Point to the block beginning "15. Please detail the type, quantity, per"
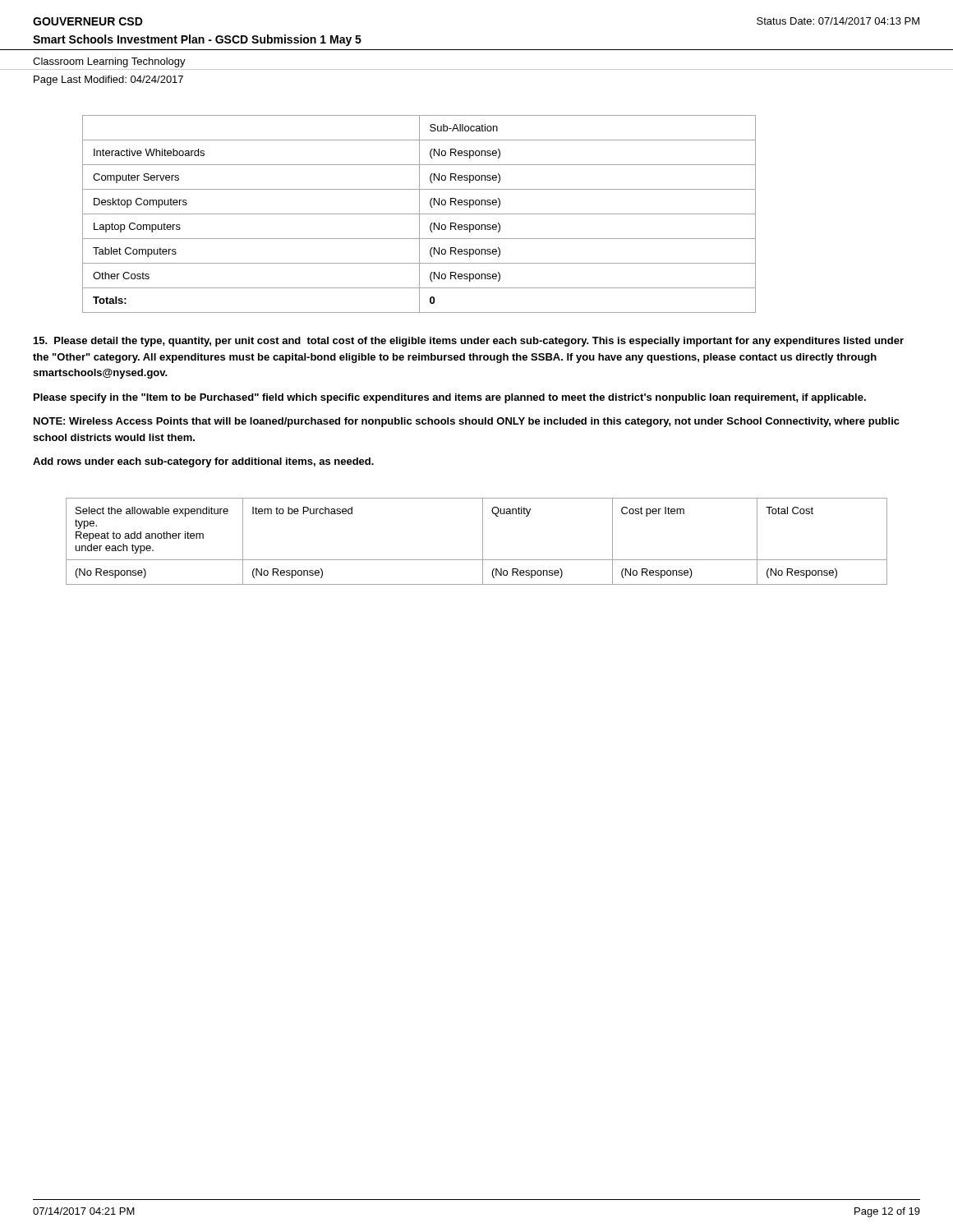 tap(476, 401)
